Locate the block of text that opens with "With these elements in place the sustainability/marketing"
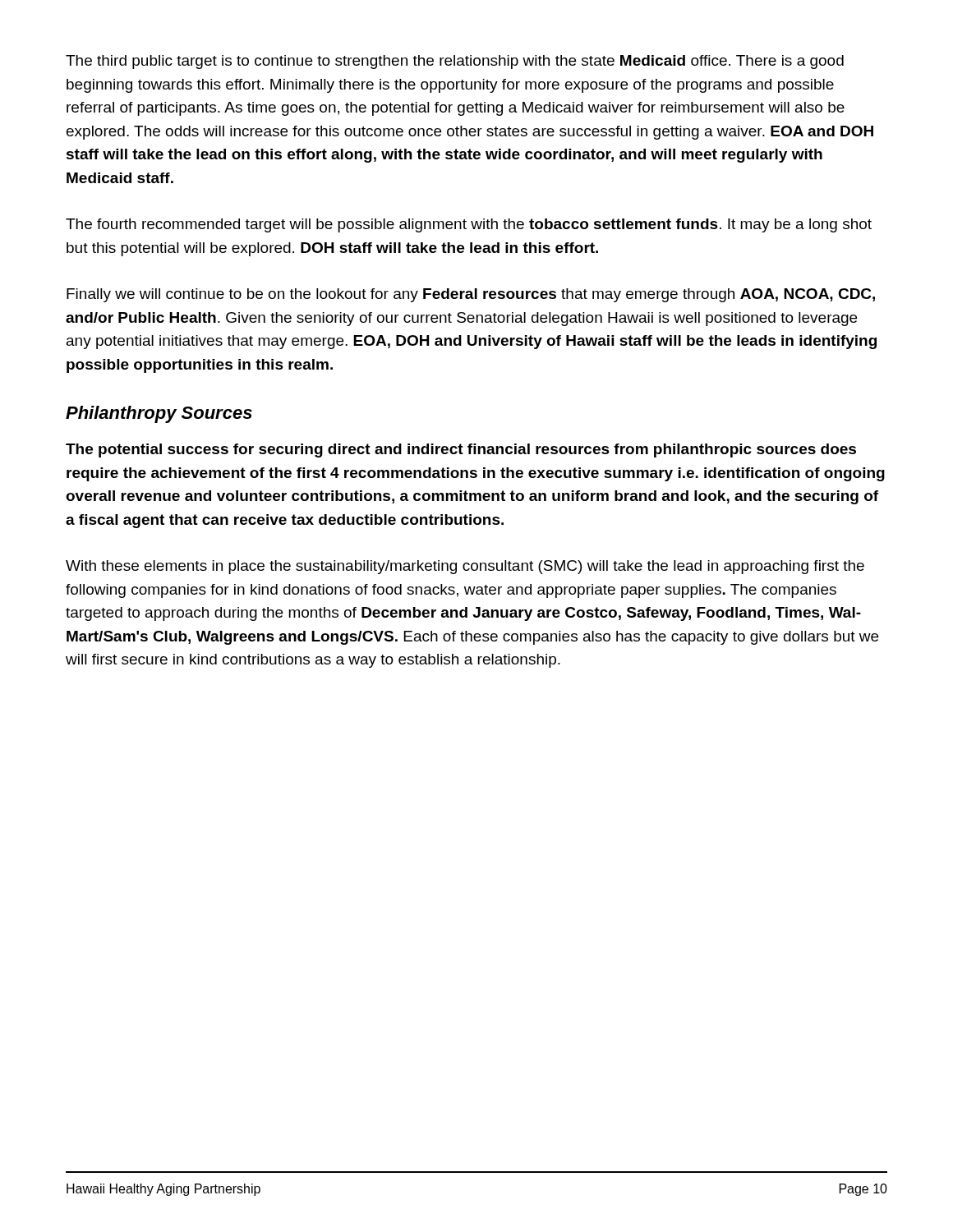The height and width of the screenshot is (1232, 953). 472,612
